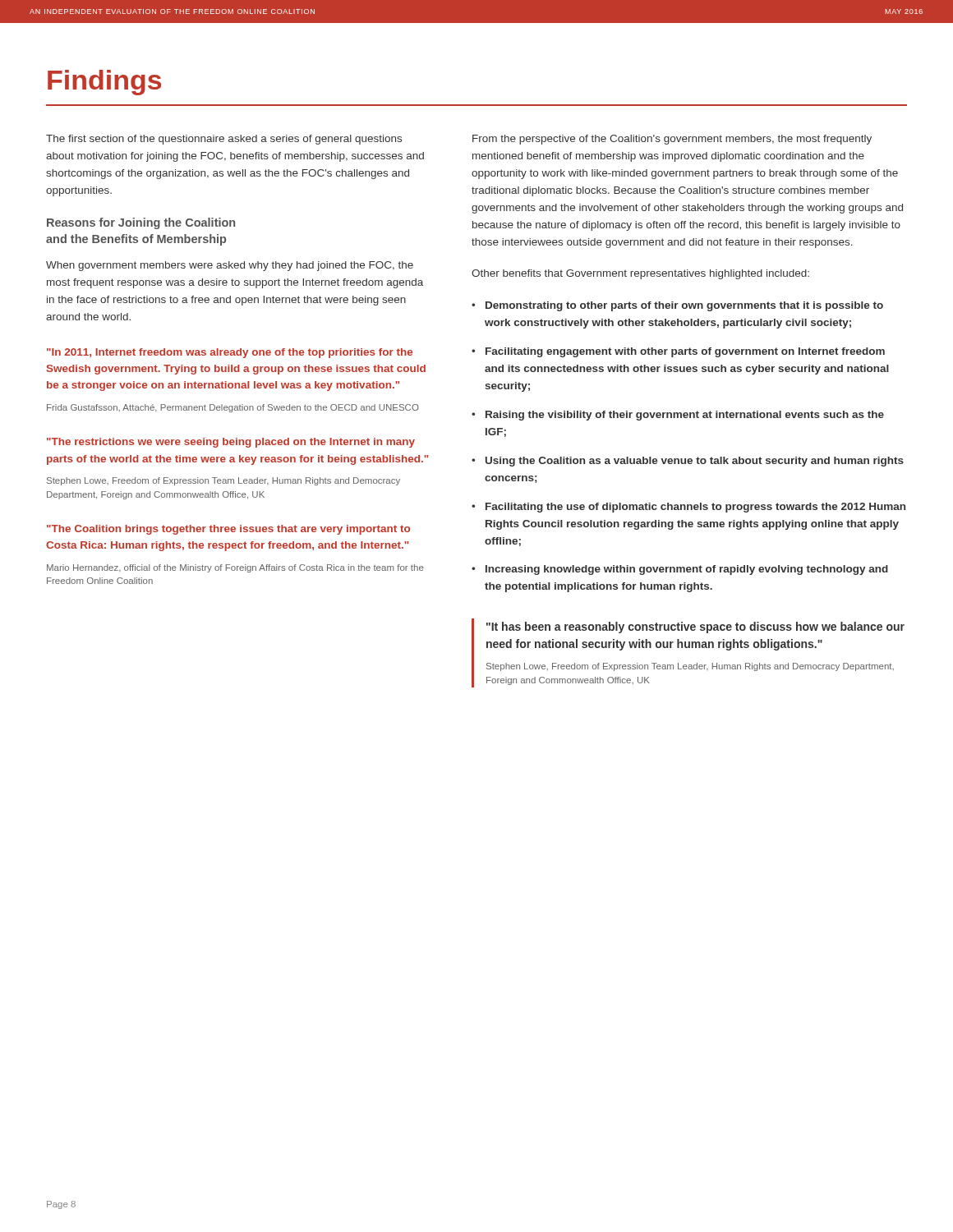Point to the element starting "Frida Gustafsson, Attaché,"

point(232,407)
